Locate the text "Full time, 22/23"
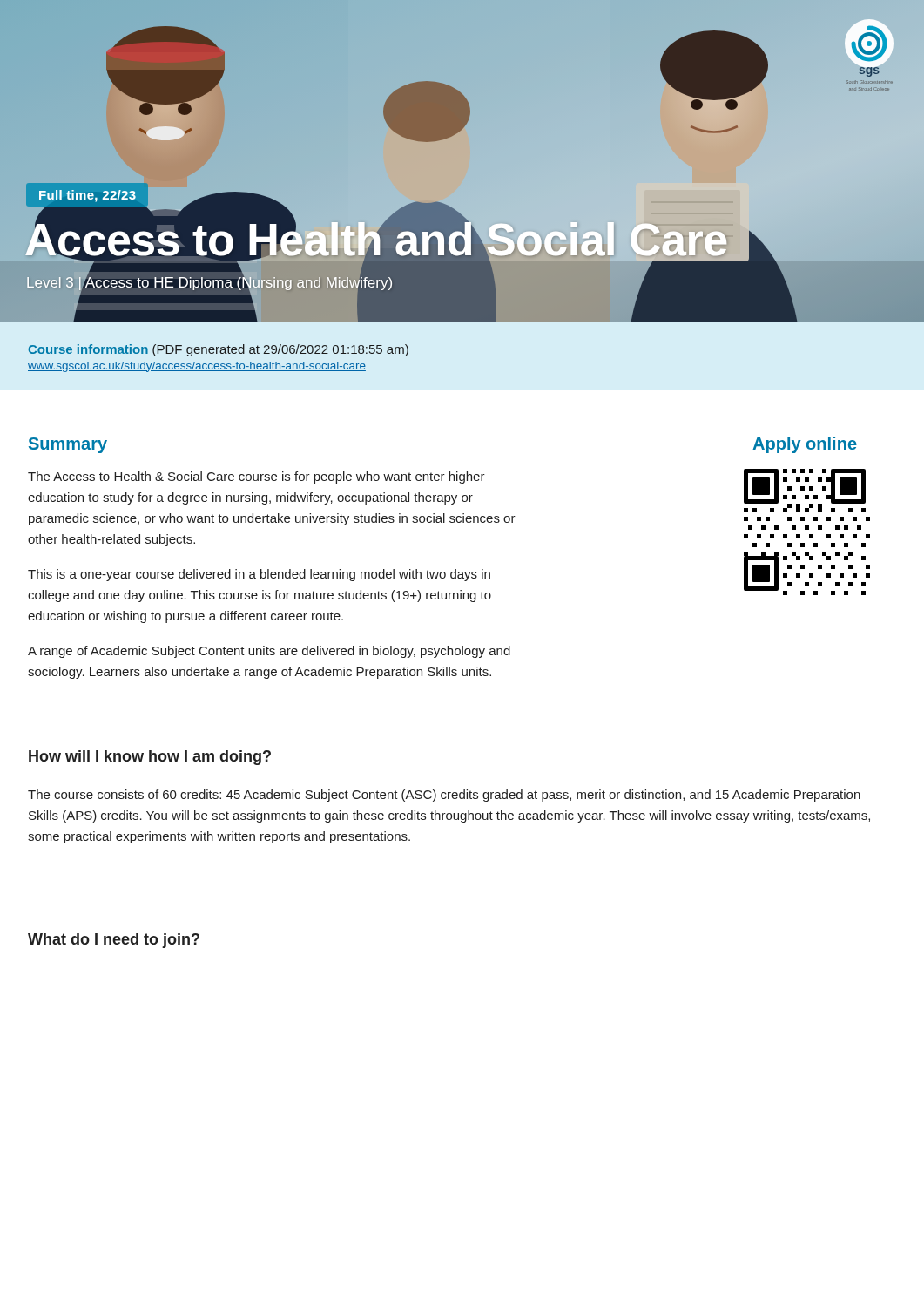The width and height of the screenshot is (924, 1307). click(87, 195)
